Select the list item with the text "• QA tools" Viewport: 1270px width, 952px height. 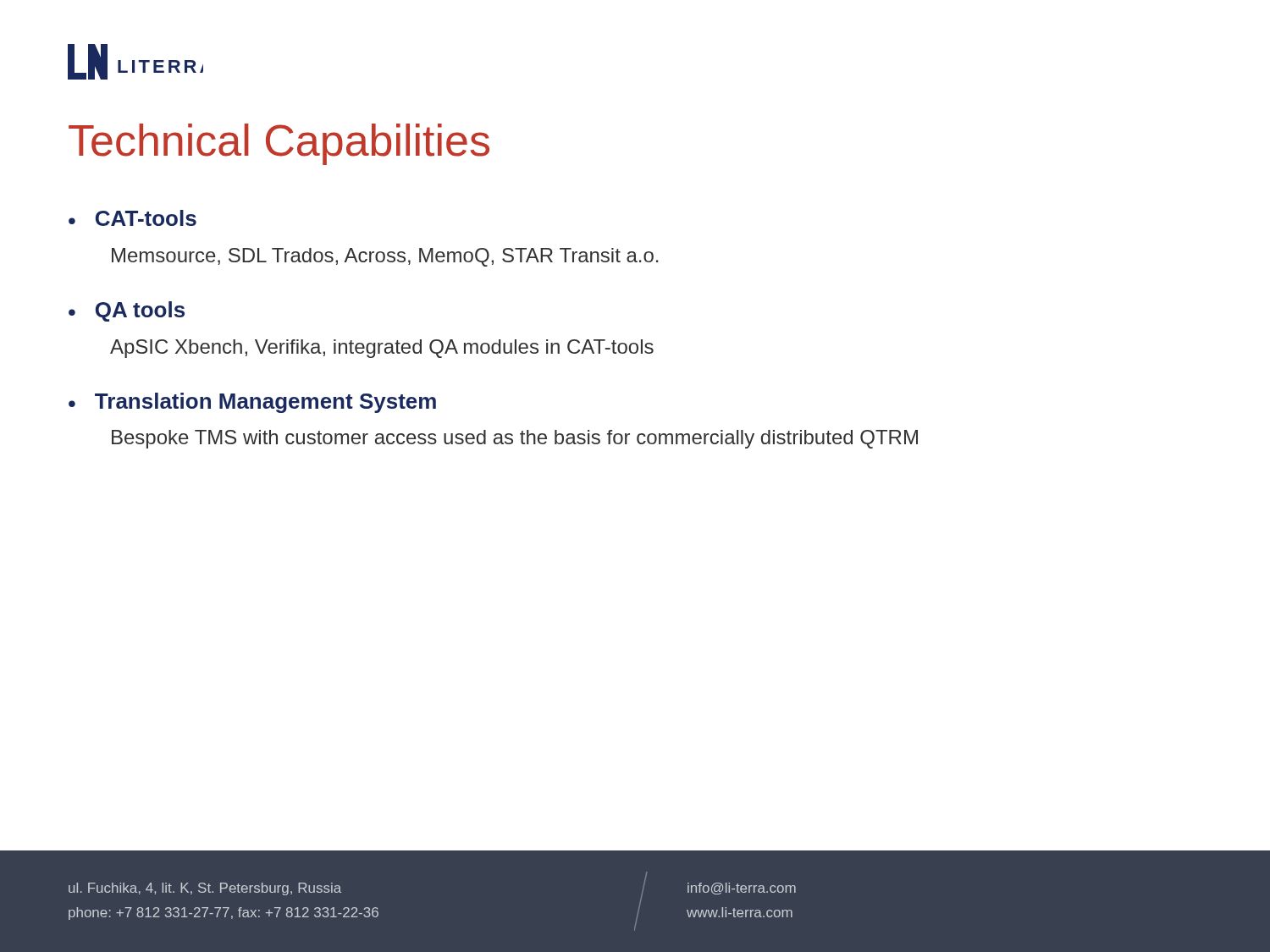(635, 329)
